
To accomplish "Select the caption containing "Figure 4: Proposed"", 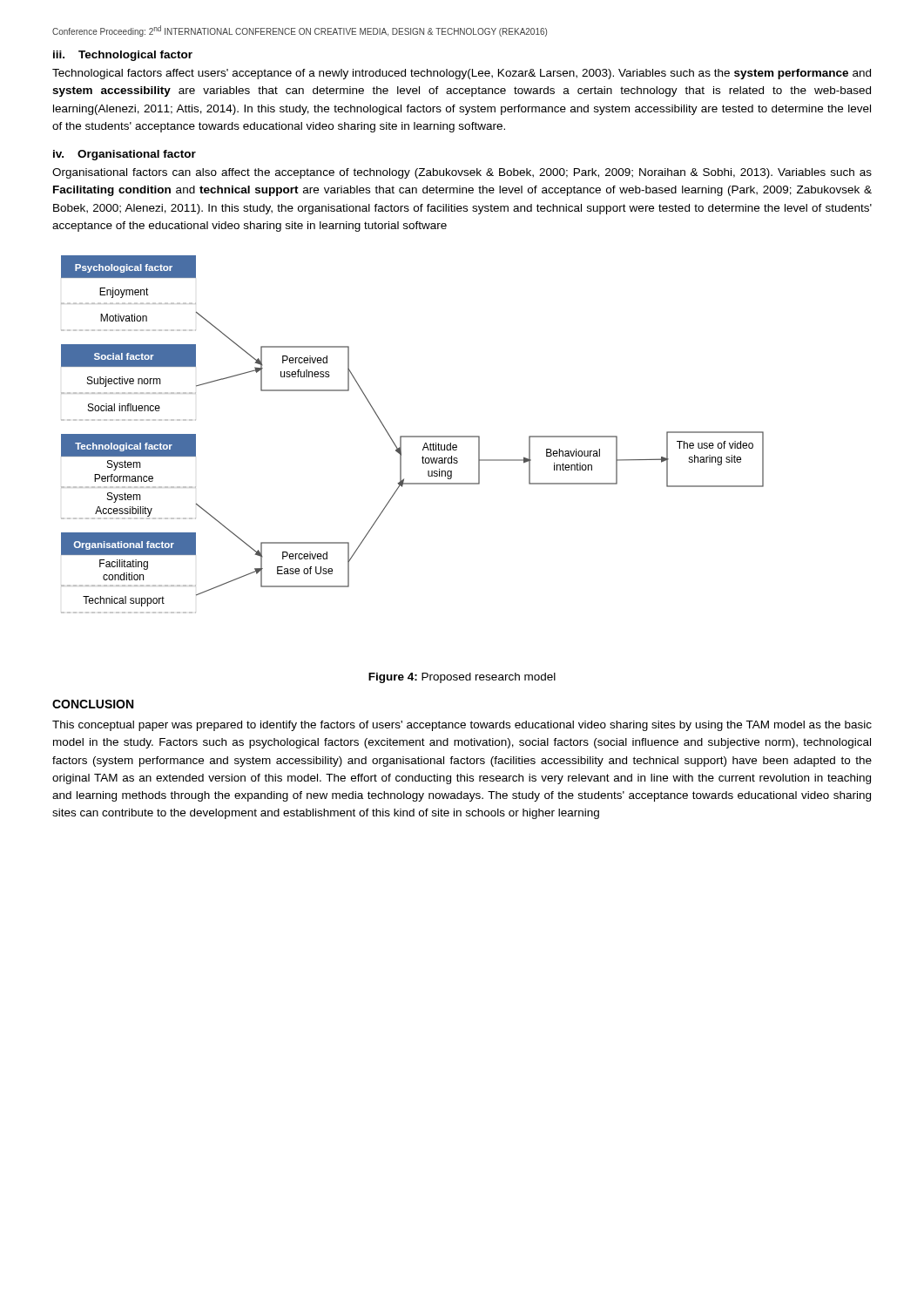I will [462, 677].
